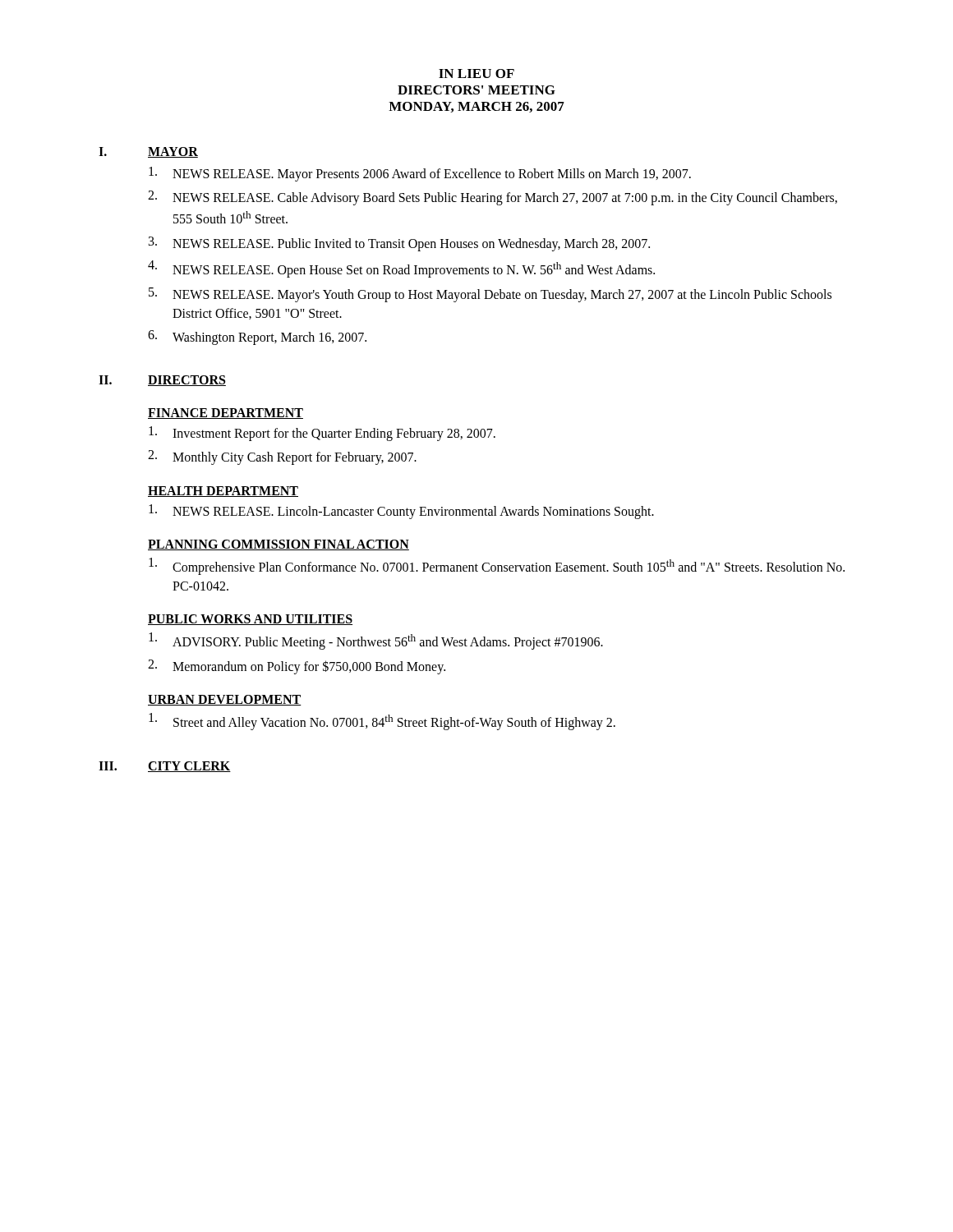Select the section header that says "PUBLIC WORKS AND UTILITIES"
The width and height of the screenshot is (953, 1232).
(x=250, y=619)
